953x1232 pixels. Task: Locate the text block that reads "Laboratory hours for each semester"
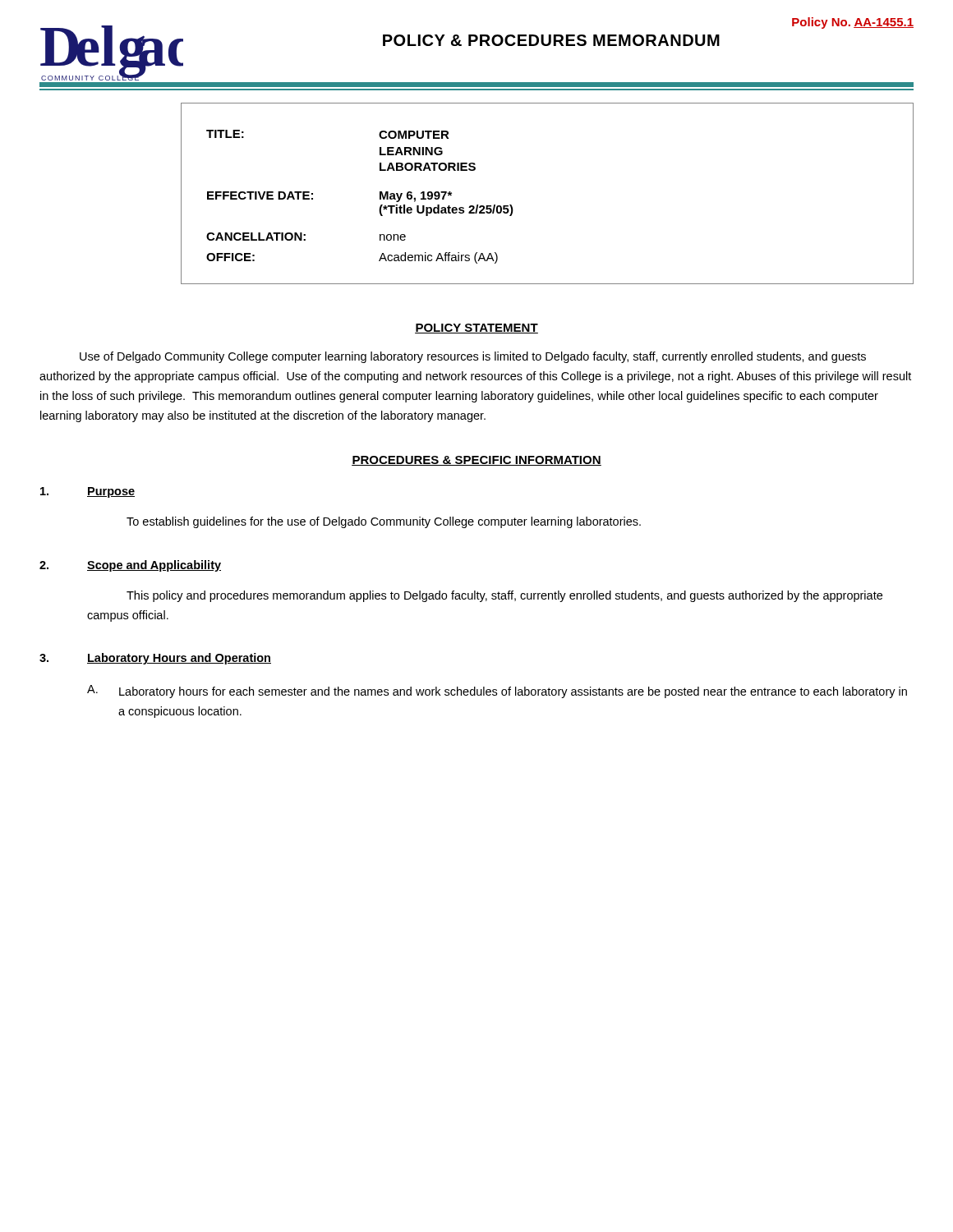coord(513,702)
